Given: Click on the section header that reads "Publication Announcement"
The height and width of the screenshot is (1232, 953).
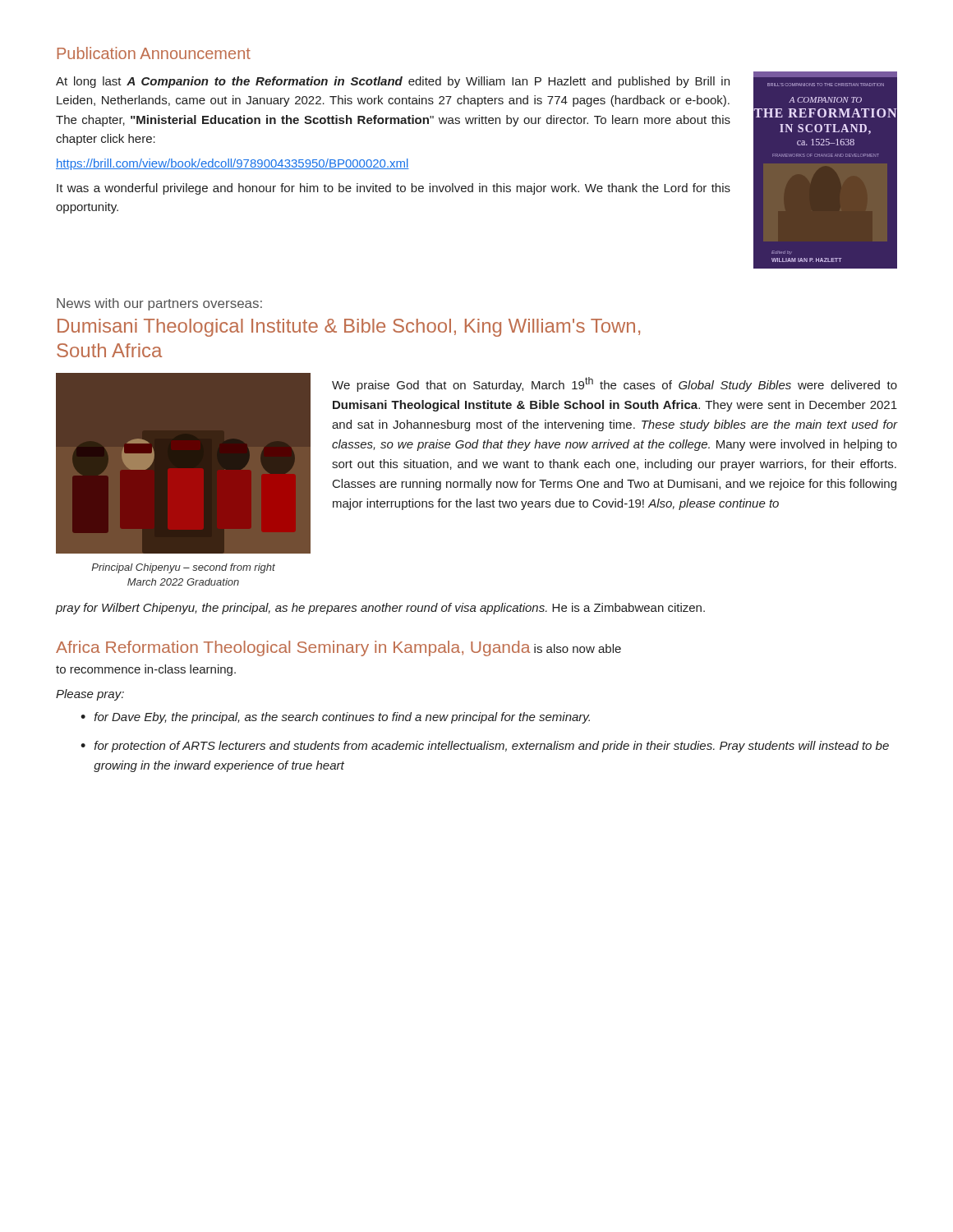Looking at the screenshot, I should [x=153, y=53].
